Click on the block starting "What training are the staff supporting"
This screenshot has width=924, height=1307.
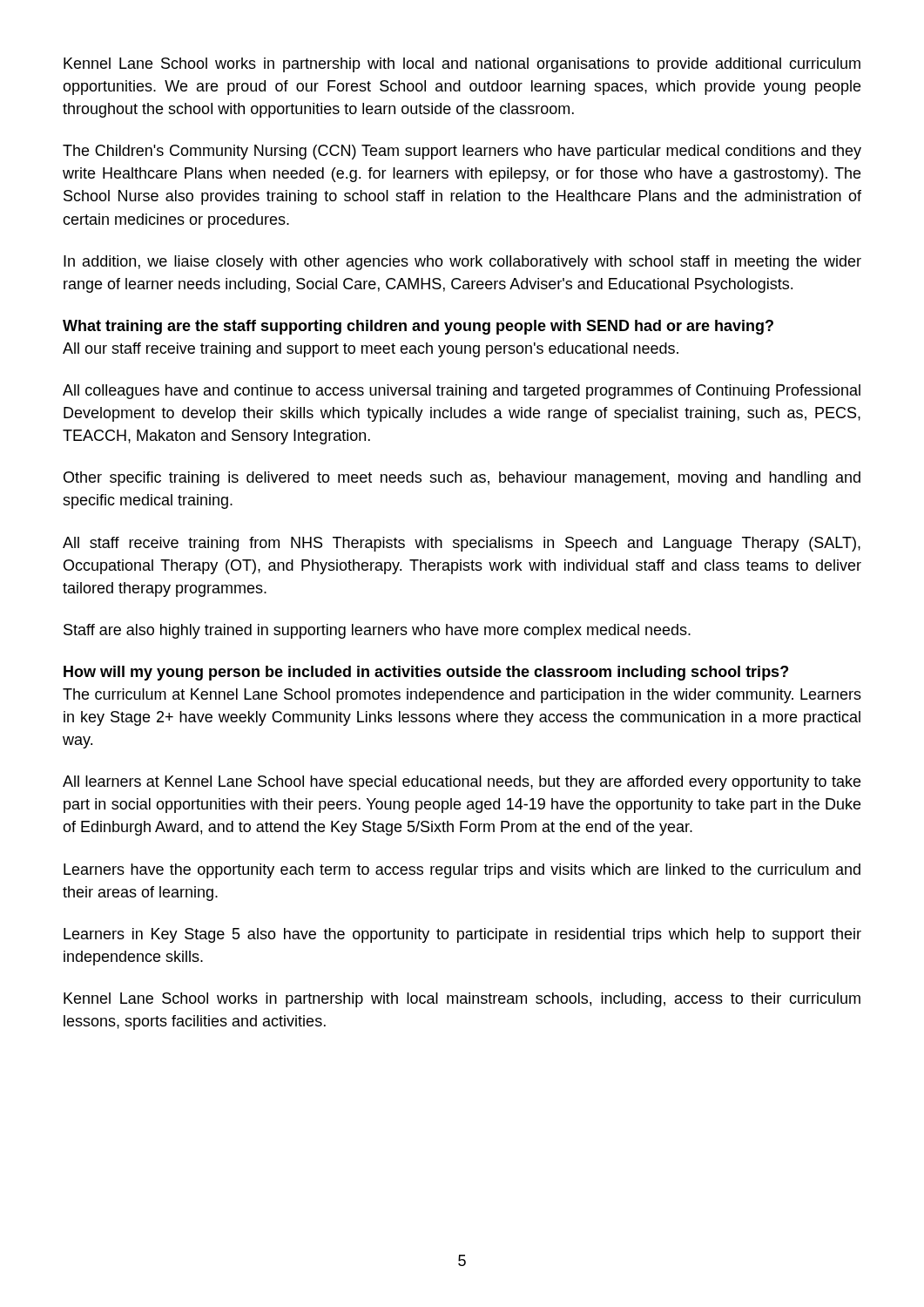tap(418, 337)
